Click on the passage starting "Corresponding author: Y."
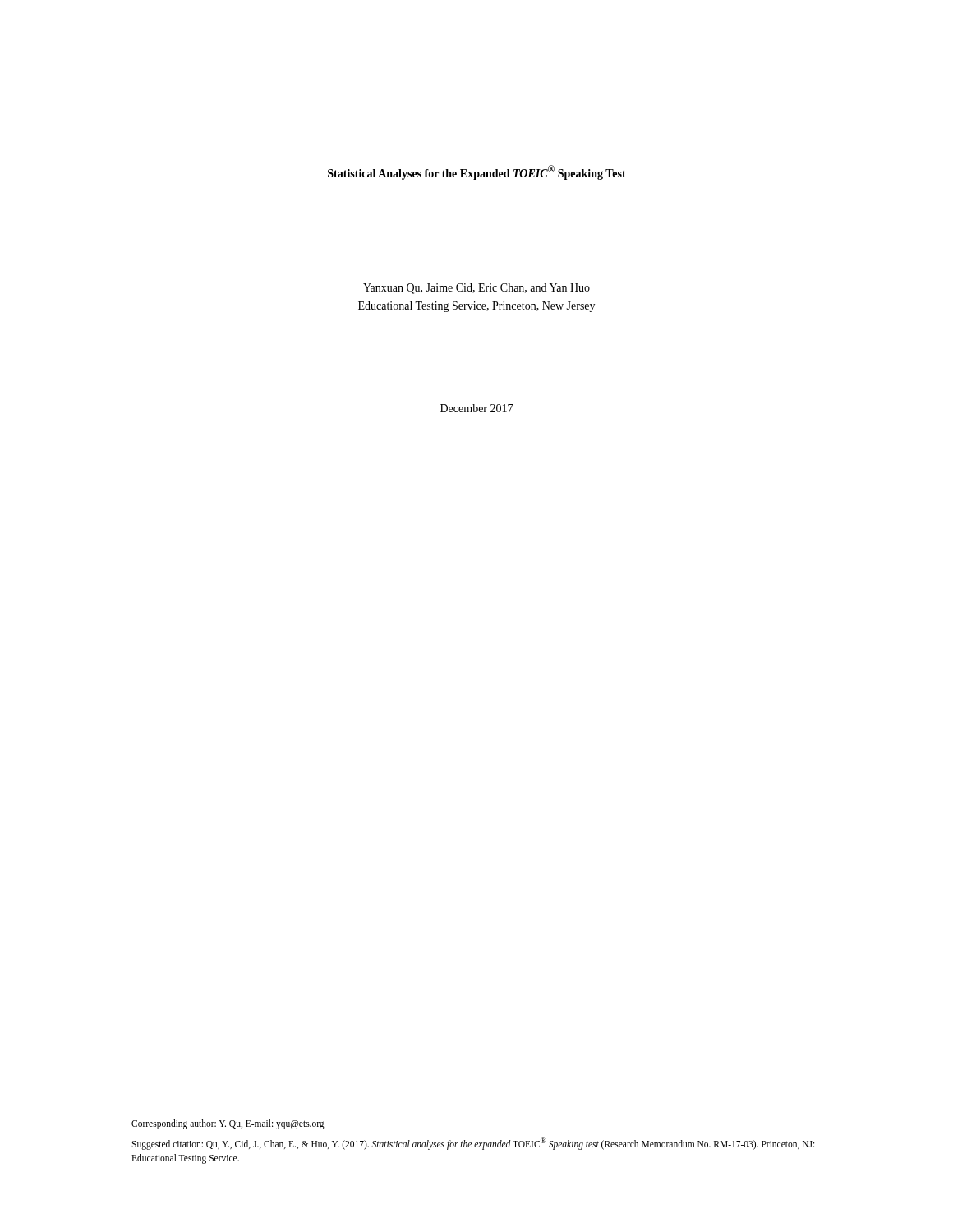The width and height of the screenshot is (953, 1232). pos(476,1142)
